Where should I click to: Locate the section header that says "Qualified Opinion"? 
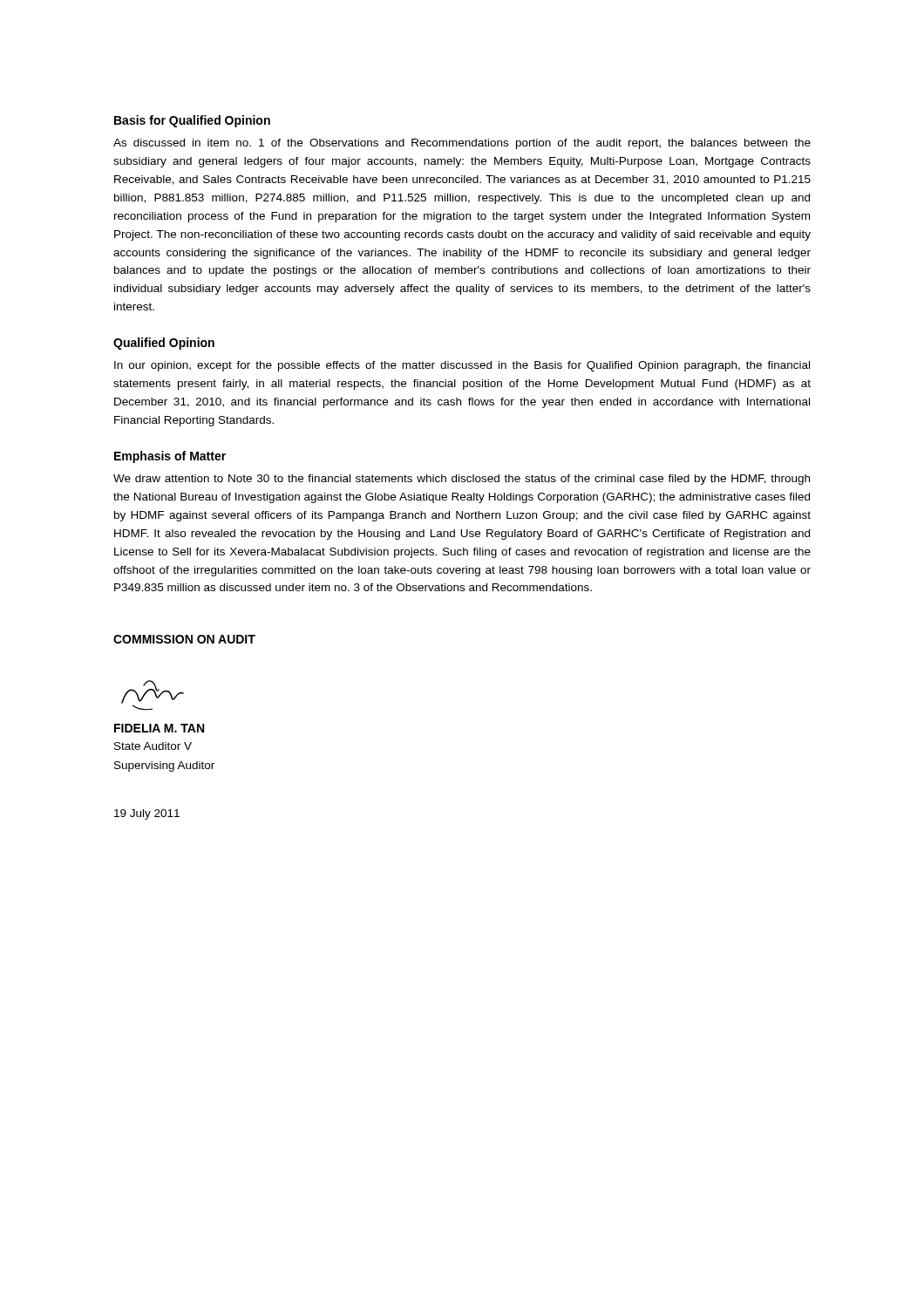coord(164,343)
